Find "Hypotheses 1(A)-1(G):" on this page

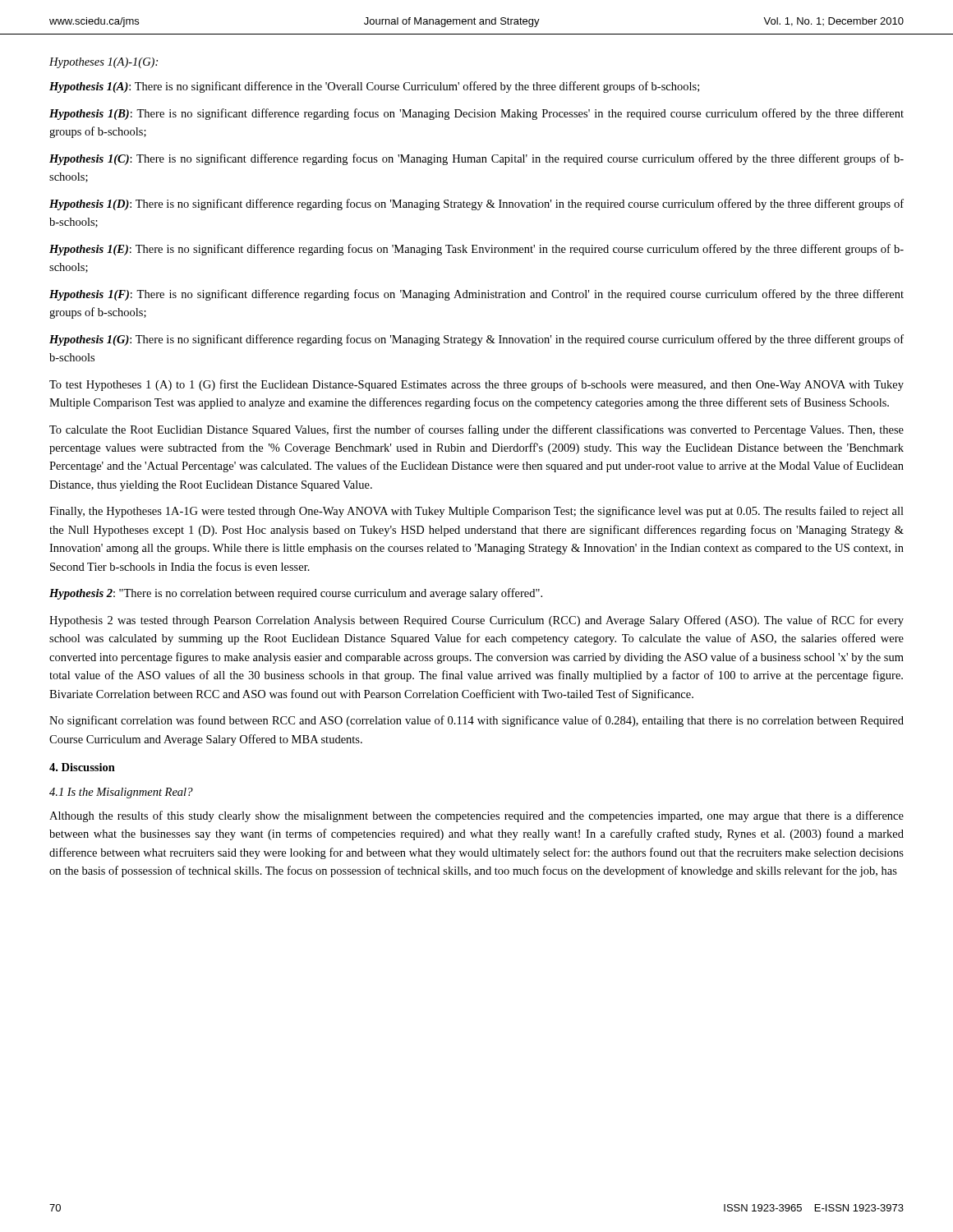pos(104,63)
